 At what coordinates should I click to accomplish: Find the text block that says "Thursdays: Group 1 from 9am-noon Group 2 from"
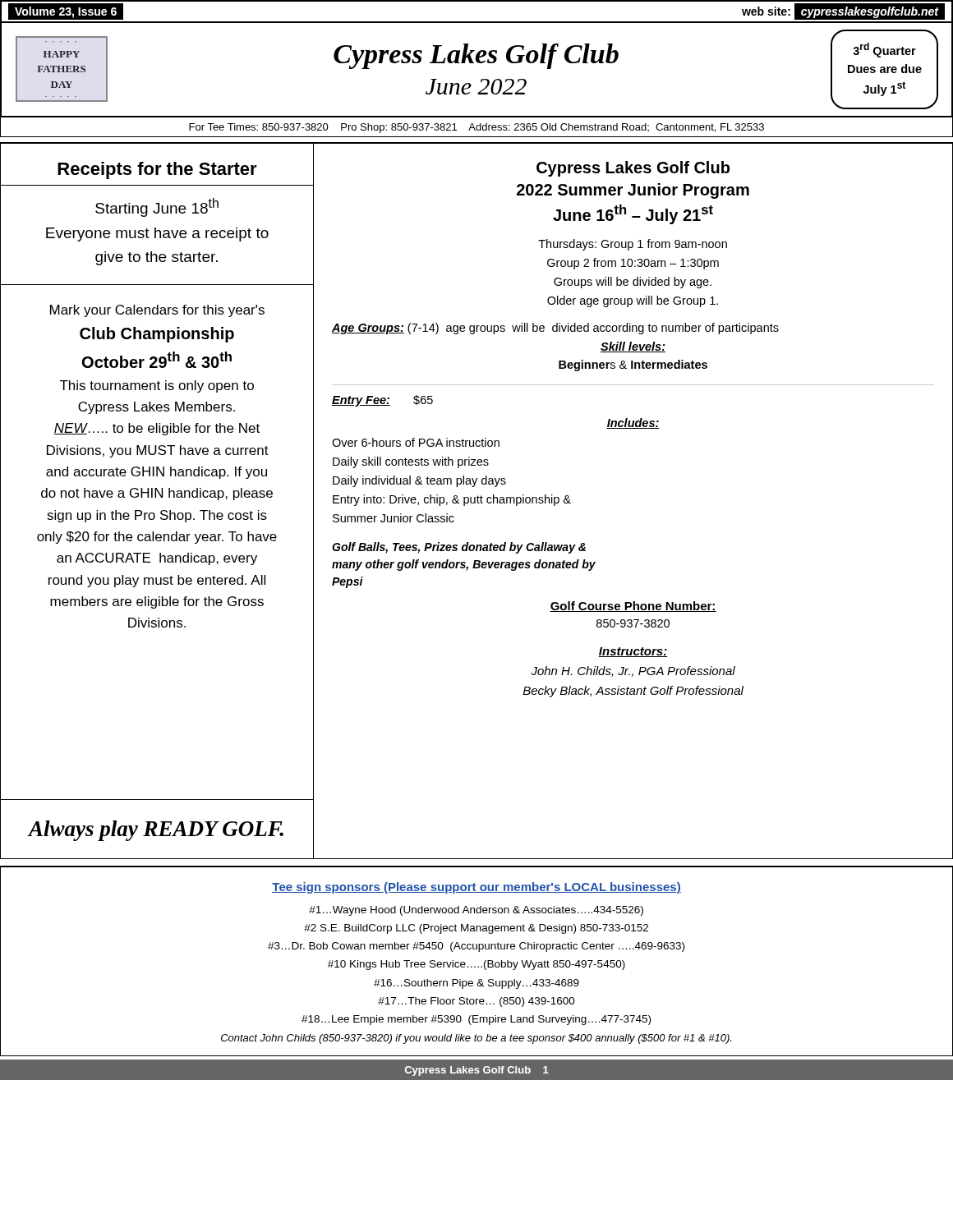tap(633, 272)
